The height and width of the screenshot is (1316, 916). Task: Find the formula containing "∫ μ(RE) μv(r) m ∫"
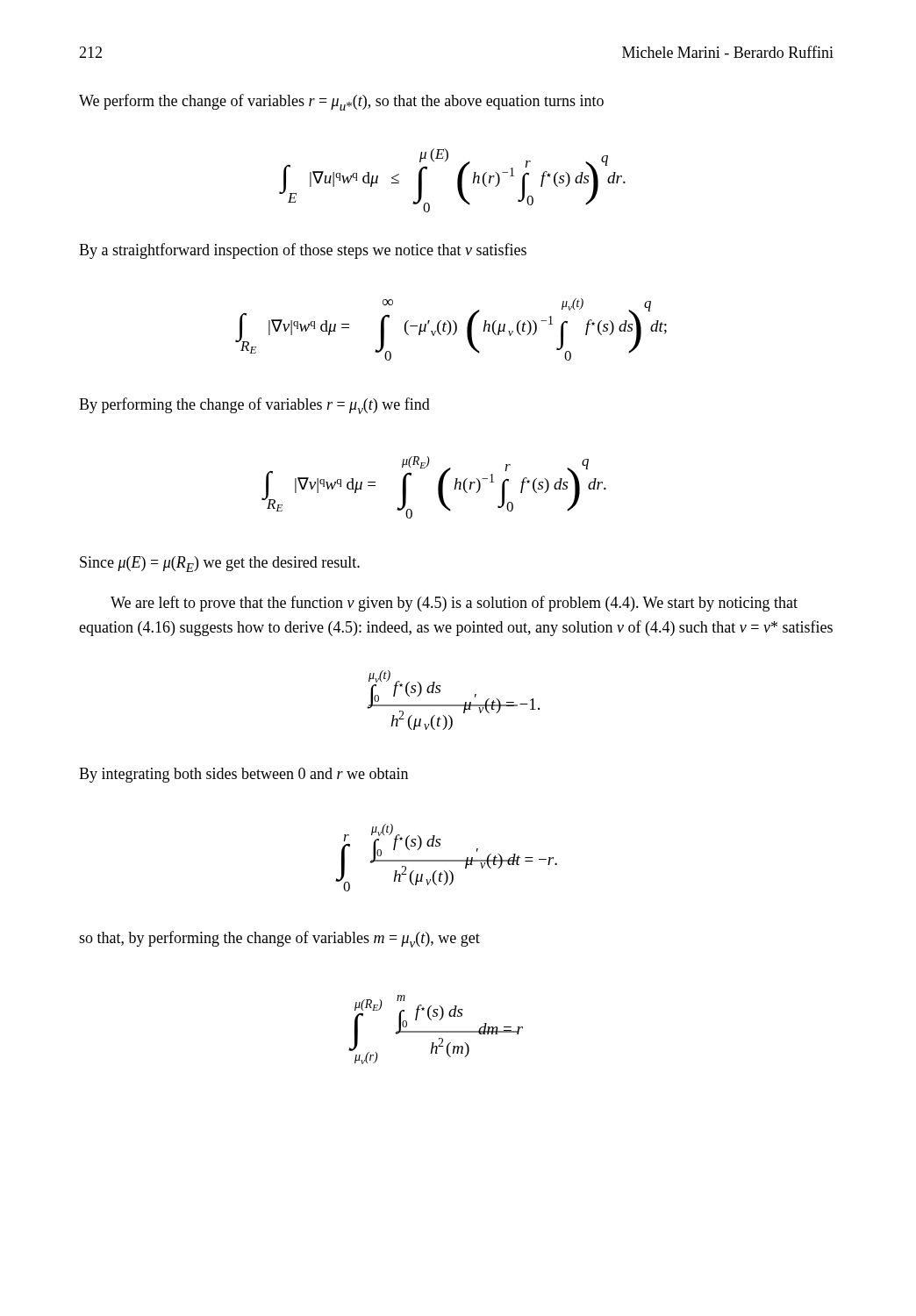tap(456, 1025)
